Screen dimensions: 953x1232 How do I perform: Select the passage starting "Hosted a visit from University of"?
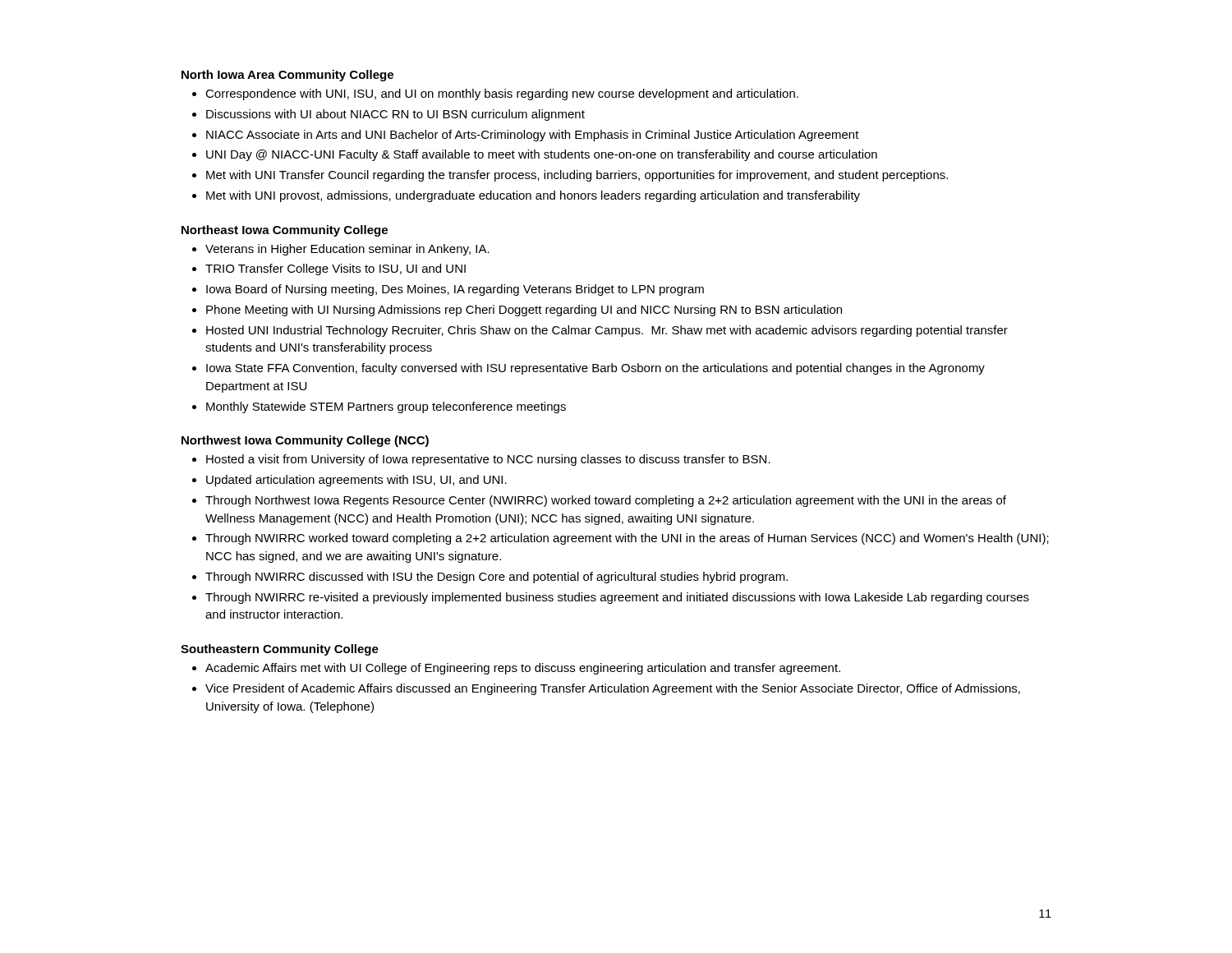(488, 459)
